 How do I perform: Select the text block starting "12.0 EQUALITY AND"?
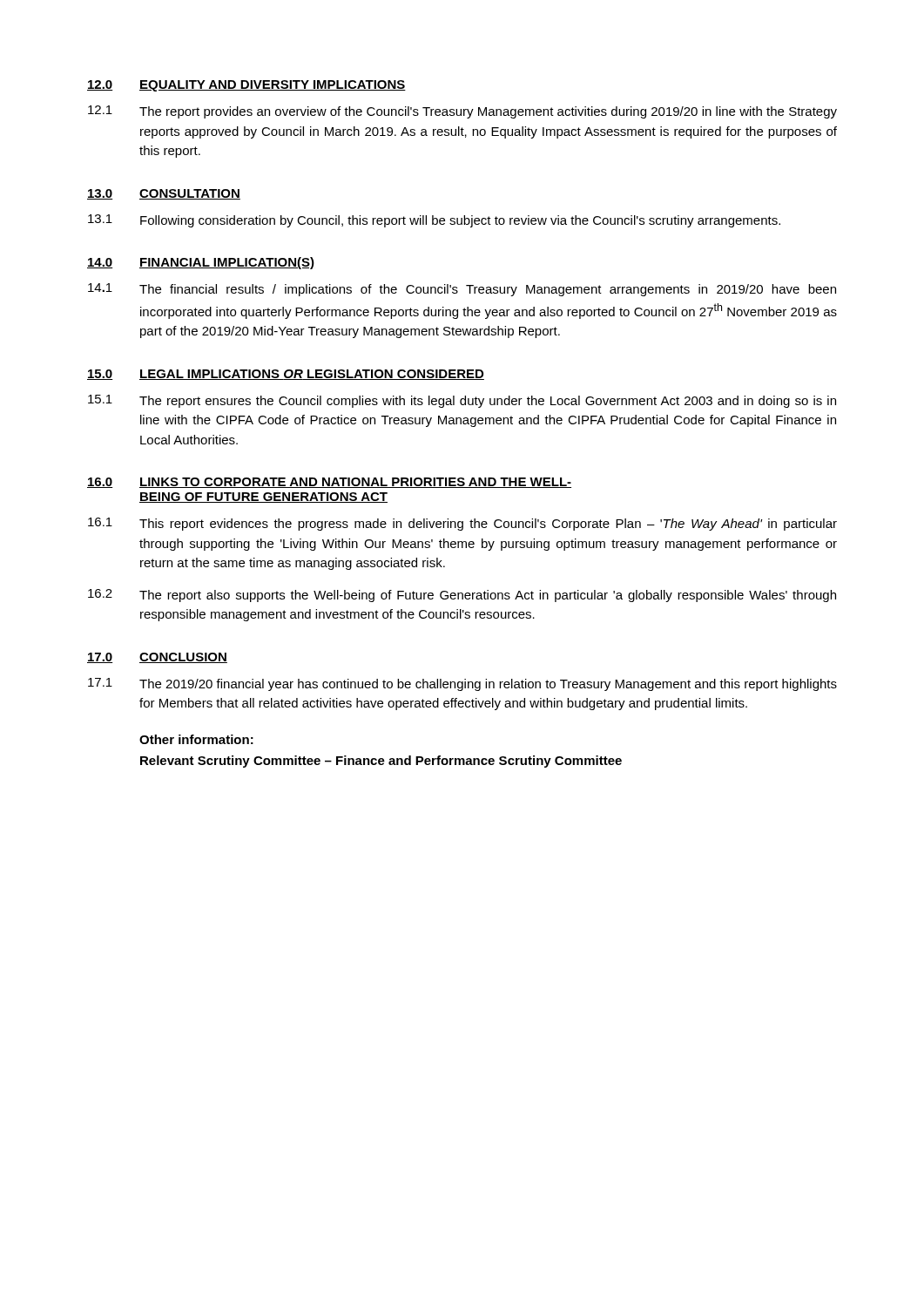(246, 84)
